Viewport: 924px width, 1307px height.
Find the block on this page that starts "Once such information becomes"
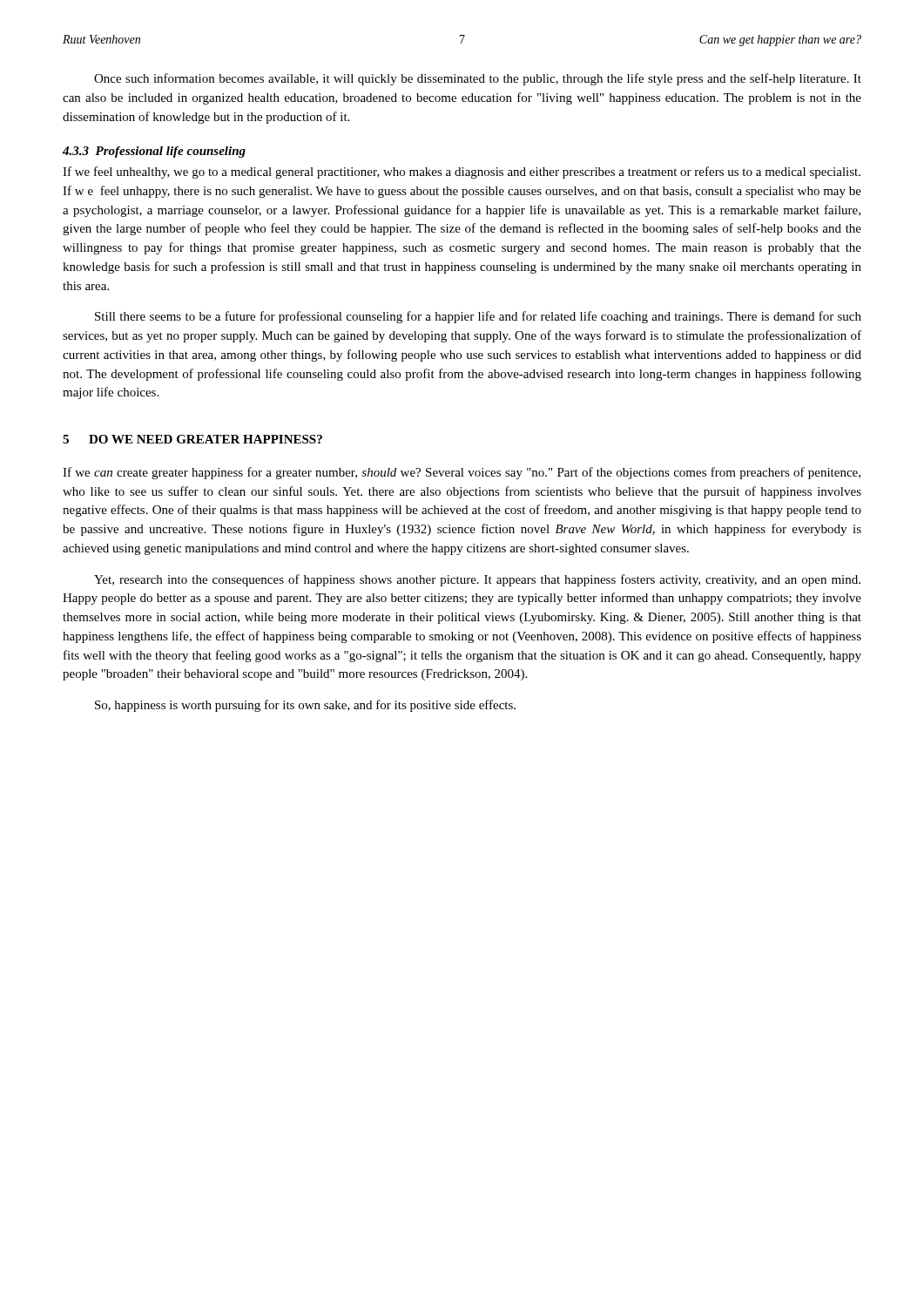point(462,97)
